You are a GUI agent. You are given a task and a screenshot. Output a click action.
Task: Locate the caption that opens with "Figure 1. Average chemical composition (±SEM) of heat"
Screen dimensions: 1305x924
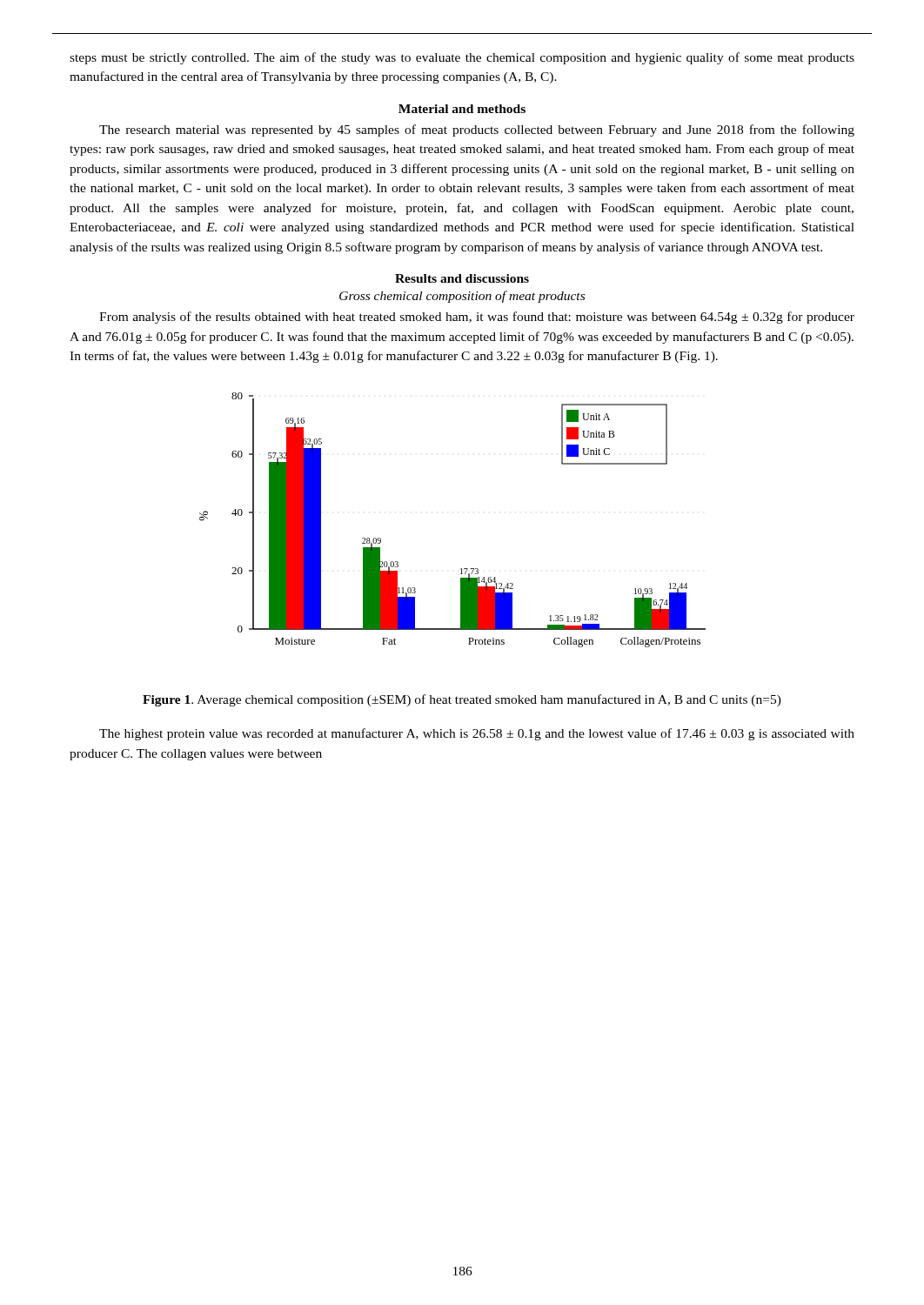[462, 699]
